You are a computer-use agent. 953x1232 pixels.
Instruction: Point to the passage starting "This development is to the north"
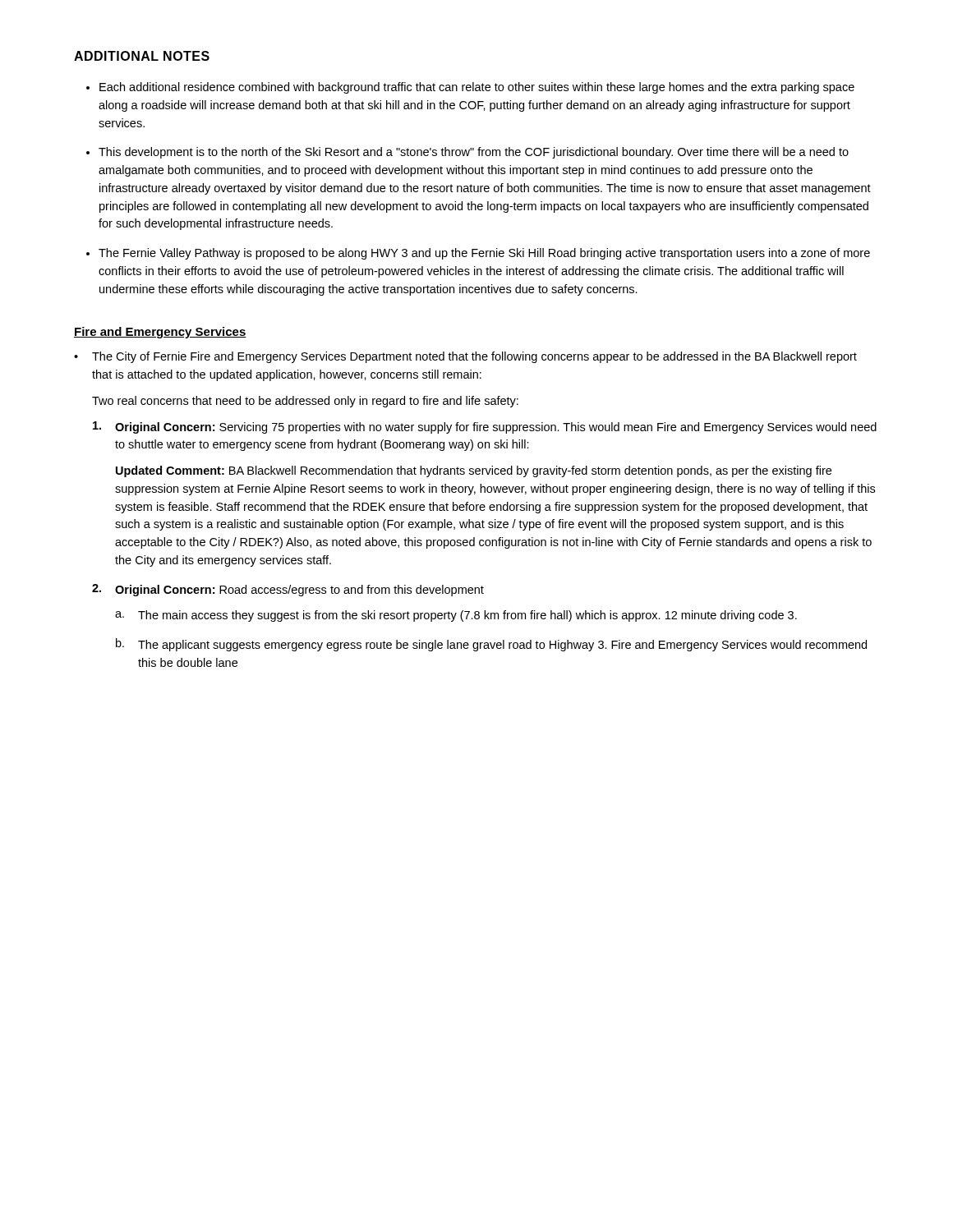(x=485, y=188)
